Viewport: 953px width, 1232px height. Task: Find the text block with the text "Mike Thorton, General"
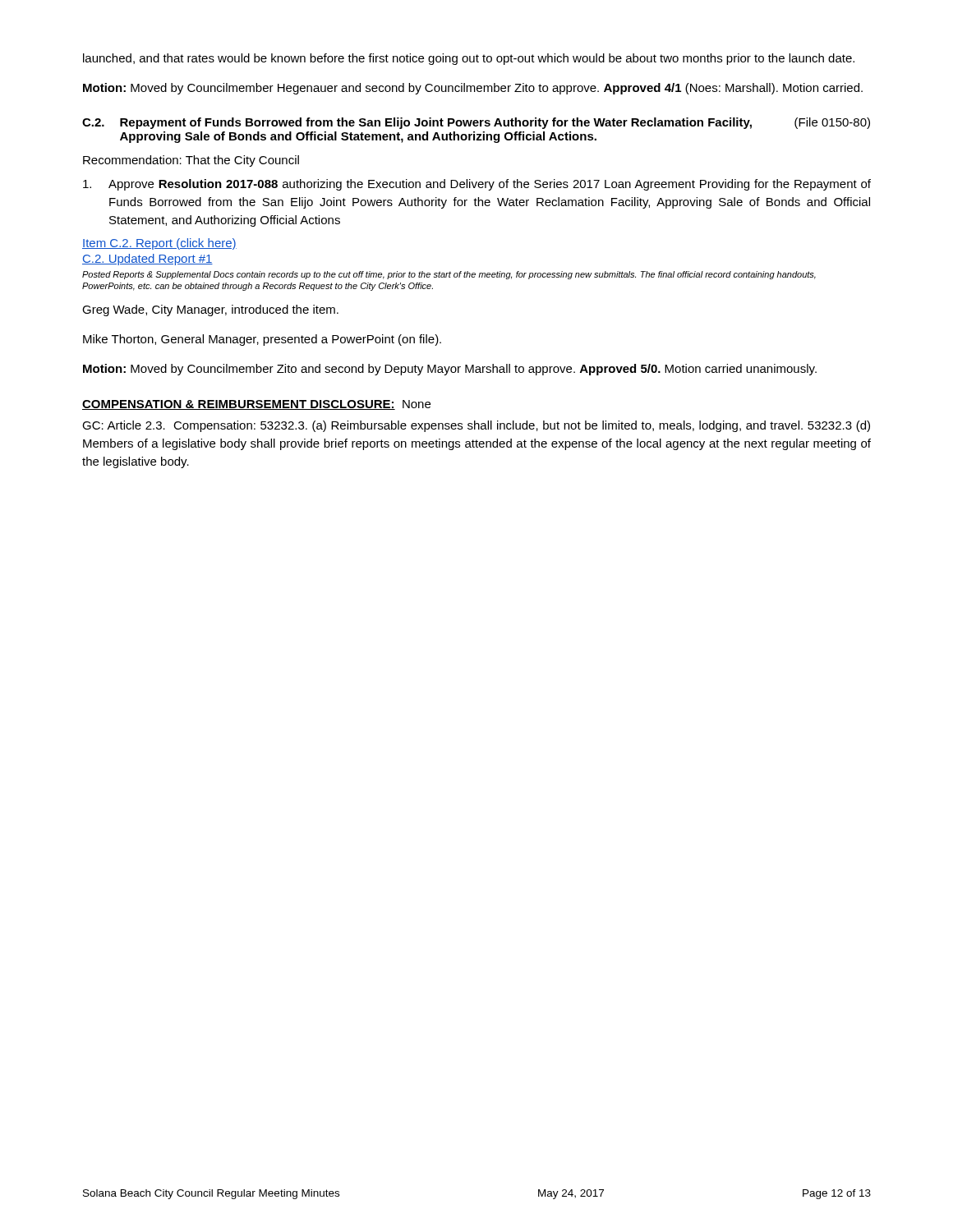262,340
